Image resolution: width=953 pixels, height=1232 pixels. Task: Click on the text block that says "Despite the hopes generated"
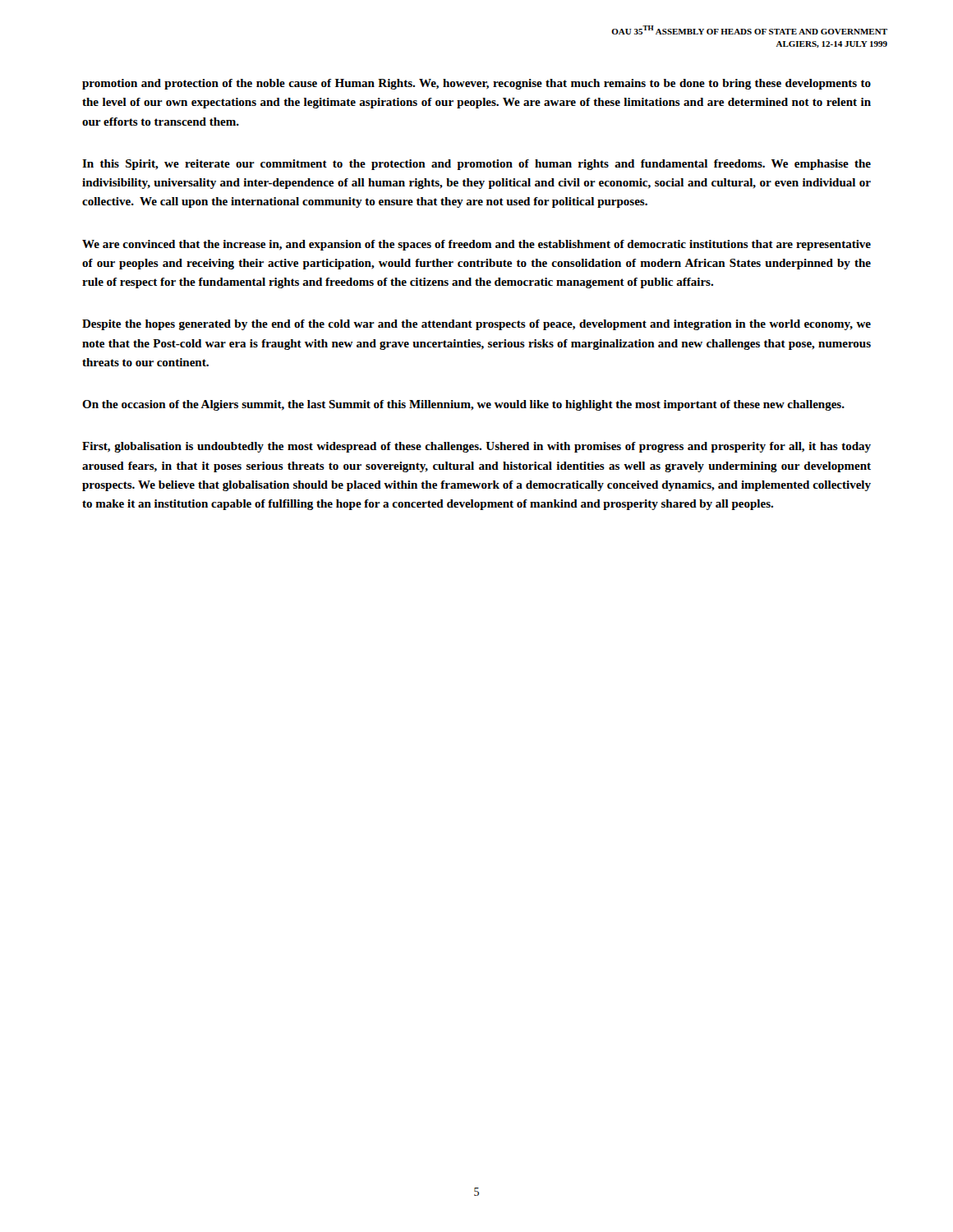point(476,343)
